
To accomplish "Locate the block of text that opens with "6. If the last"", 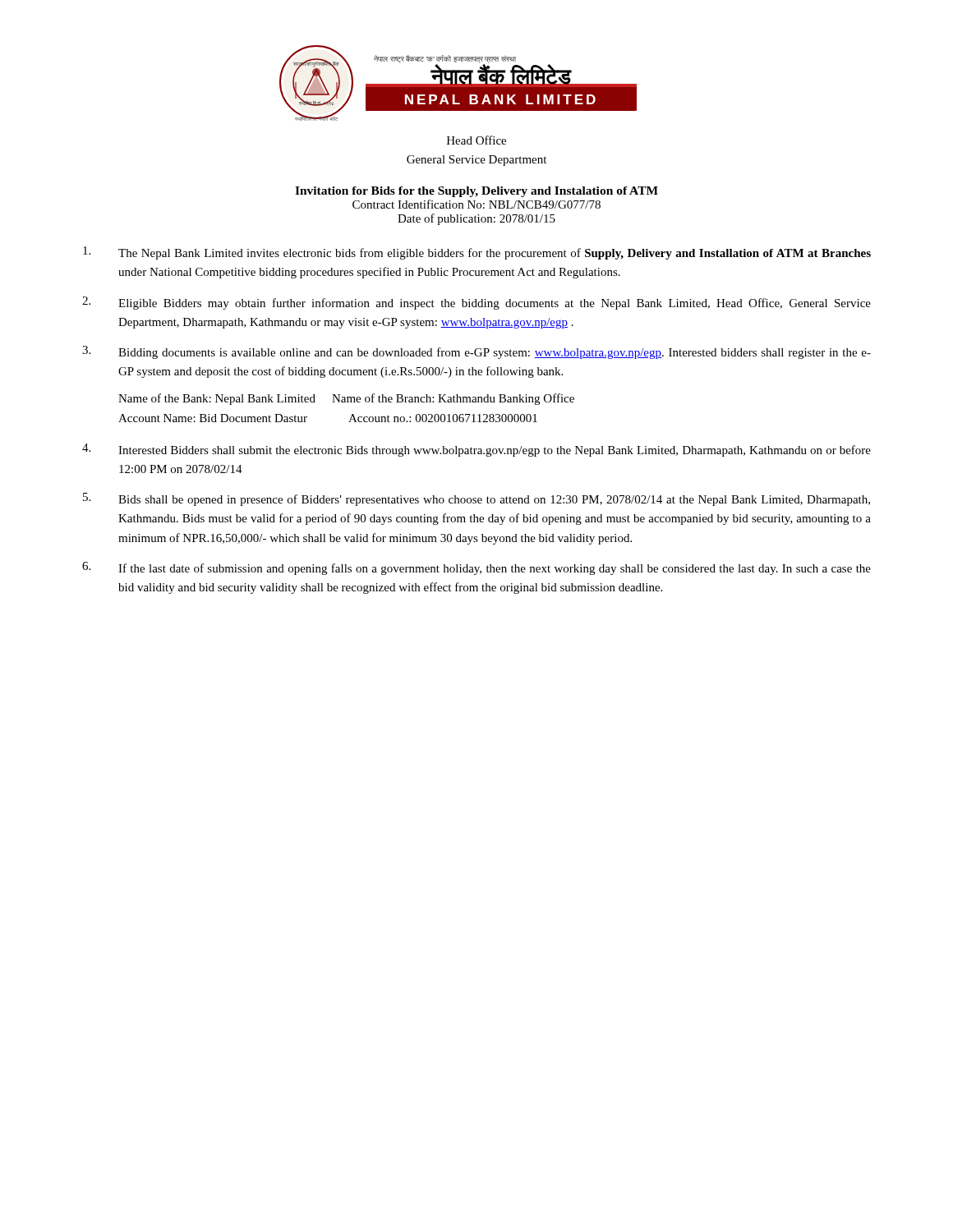I will (476, 578).
